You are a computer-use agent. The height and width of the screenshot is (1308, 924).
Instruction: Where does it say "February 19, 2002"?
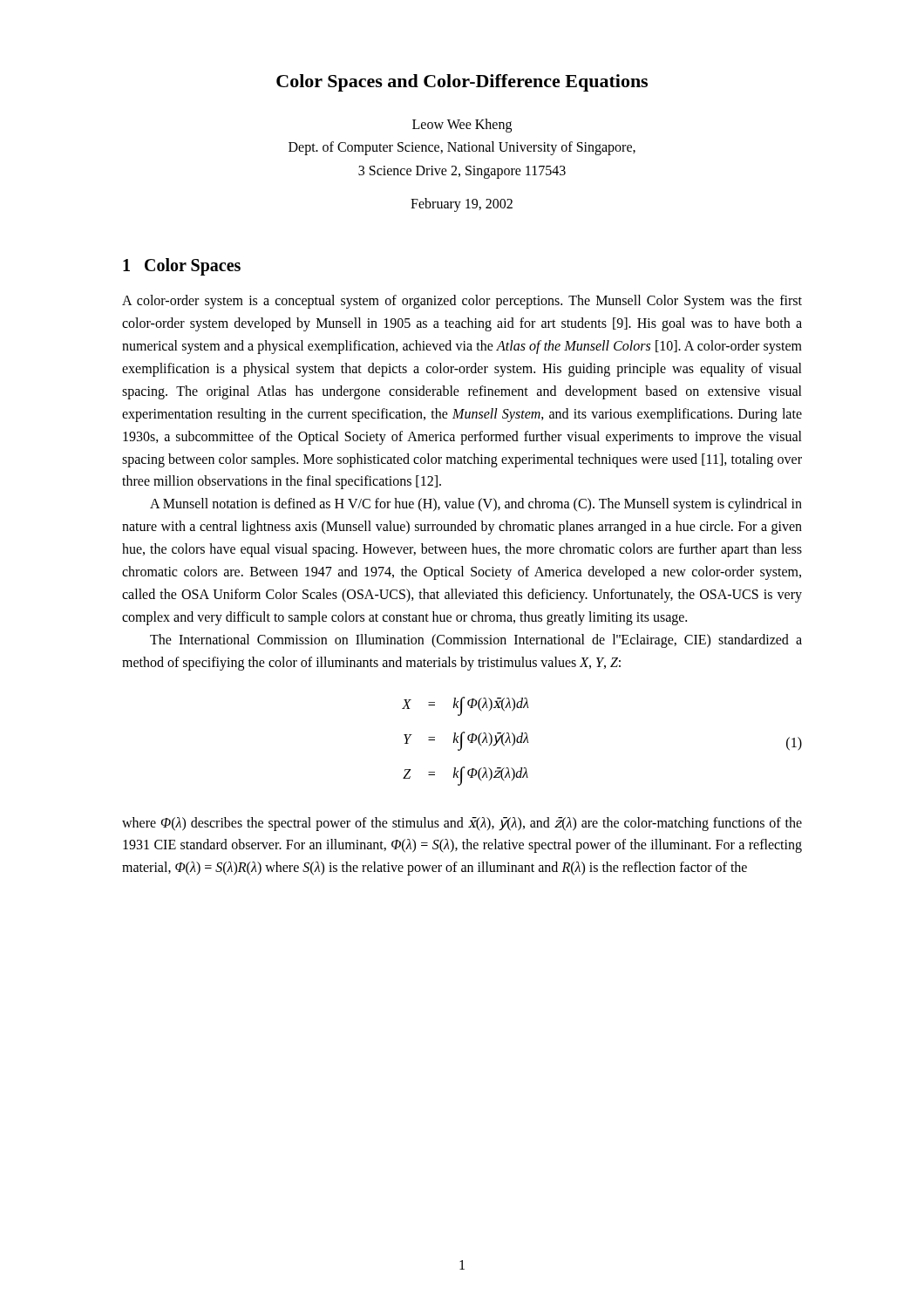coord(462,204)
